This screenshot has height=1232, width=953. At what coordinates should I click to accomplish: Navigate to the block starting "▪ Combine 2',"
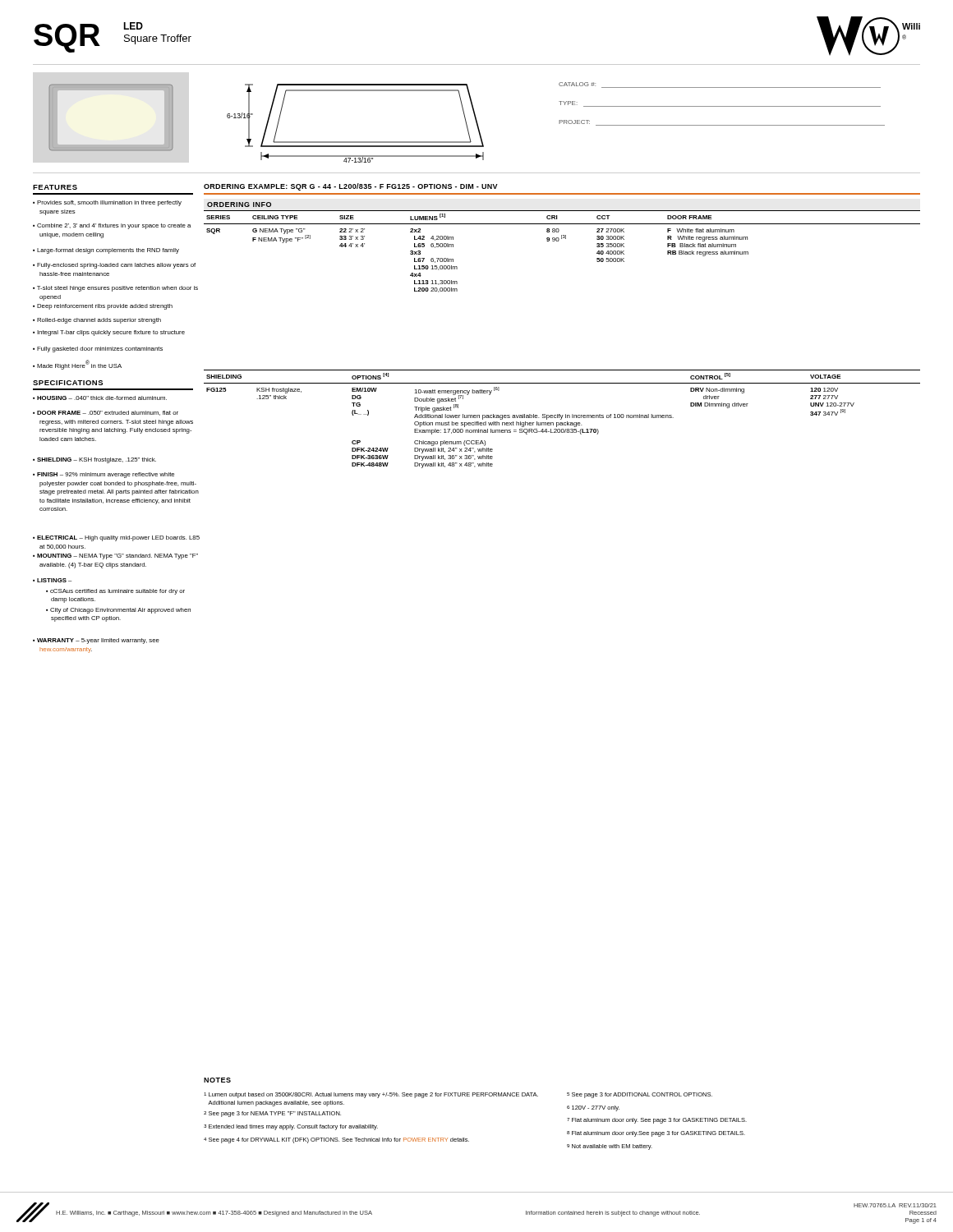[x=112, y=230]
